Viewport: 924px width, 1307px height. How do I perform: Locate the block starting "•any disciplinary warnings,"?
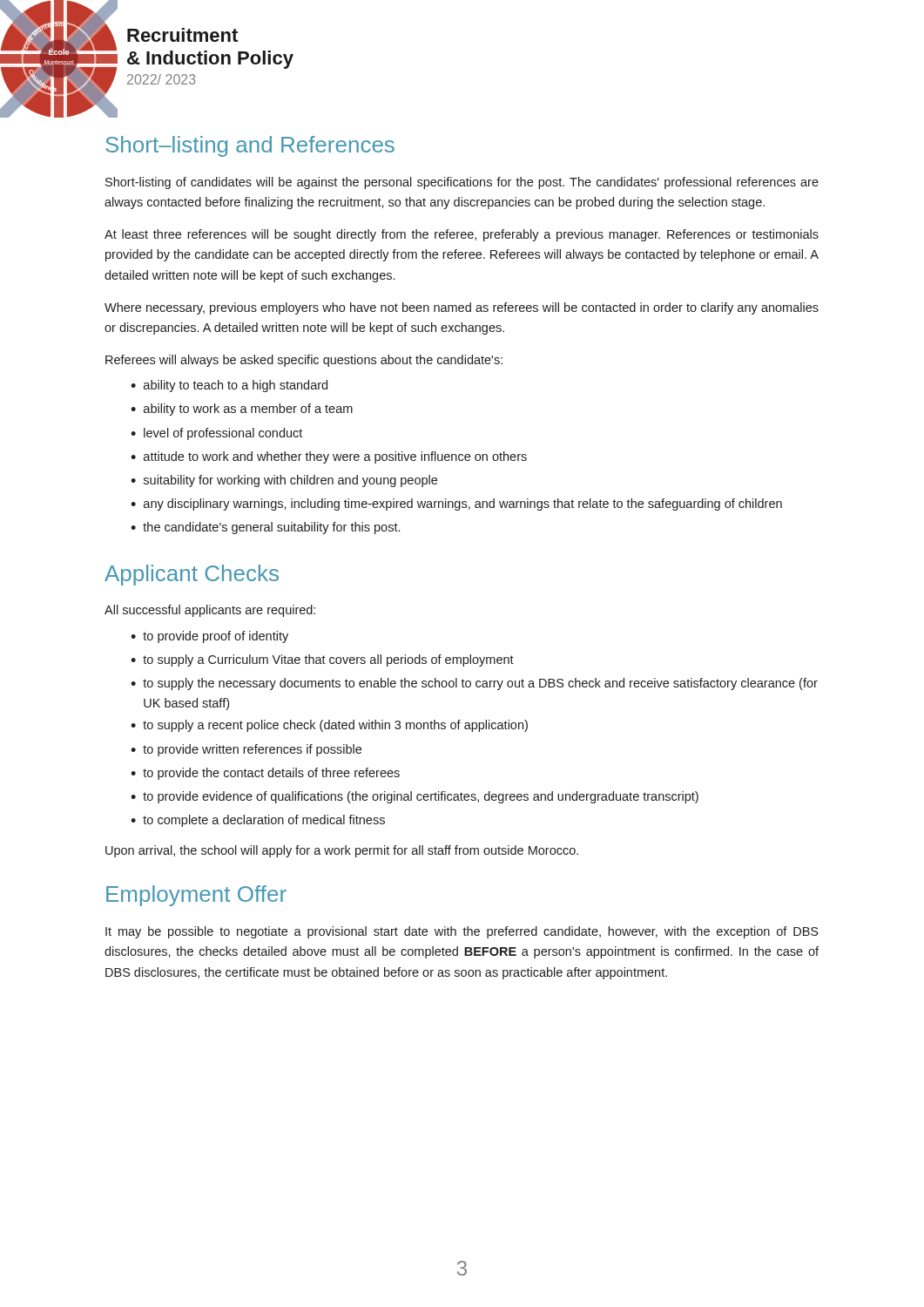(475, 505)
